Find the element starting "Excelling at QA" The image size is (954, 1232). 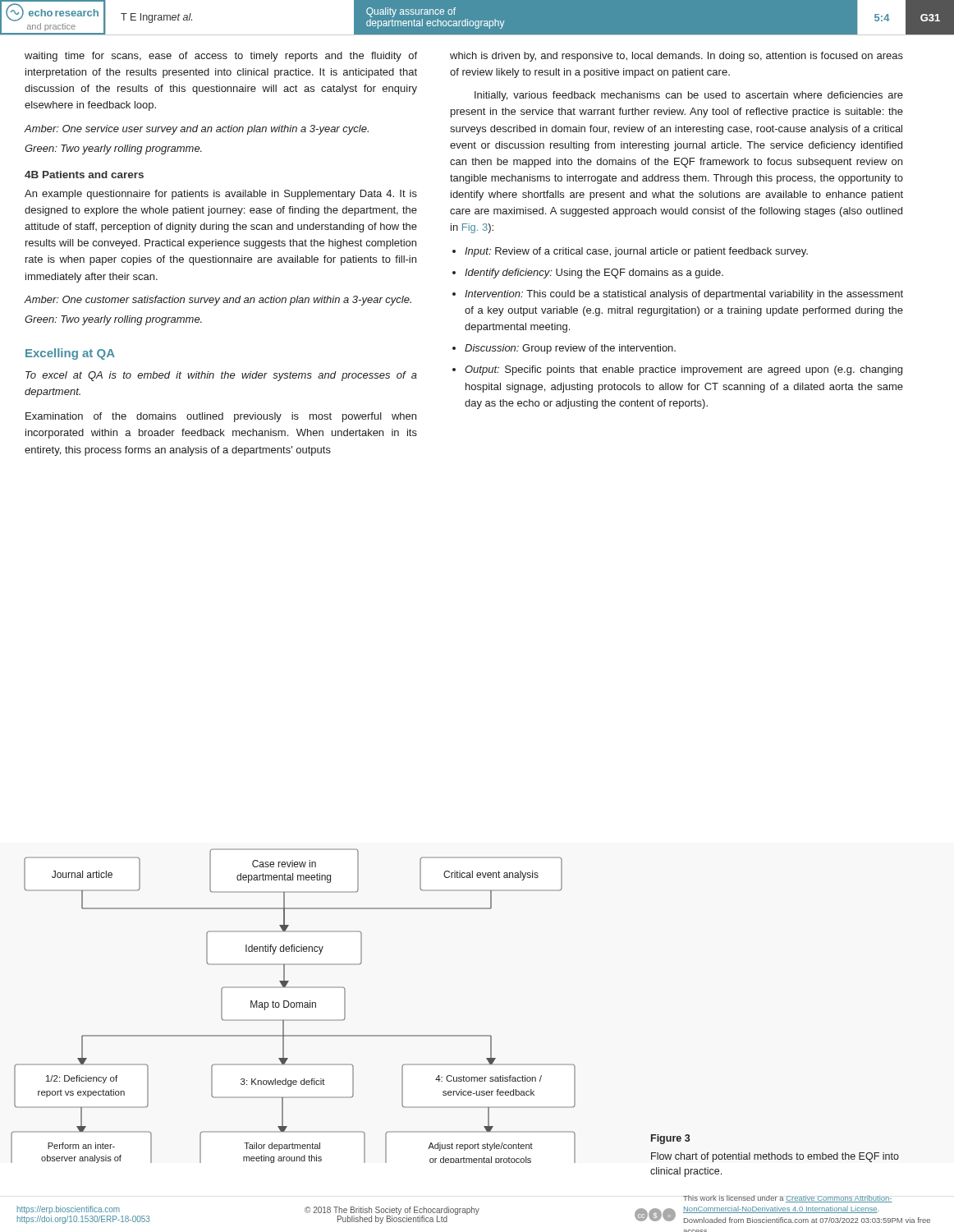(x=70, y=353)
